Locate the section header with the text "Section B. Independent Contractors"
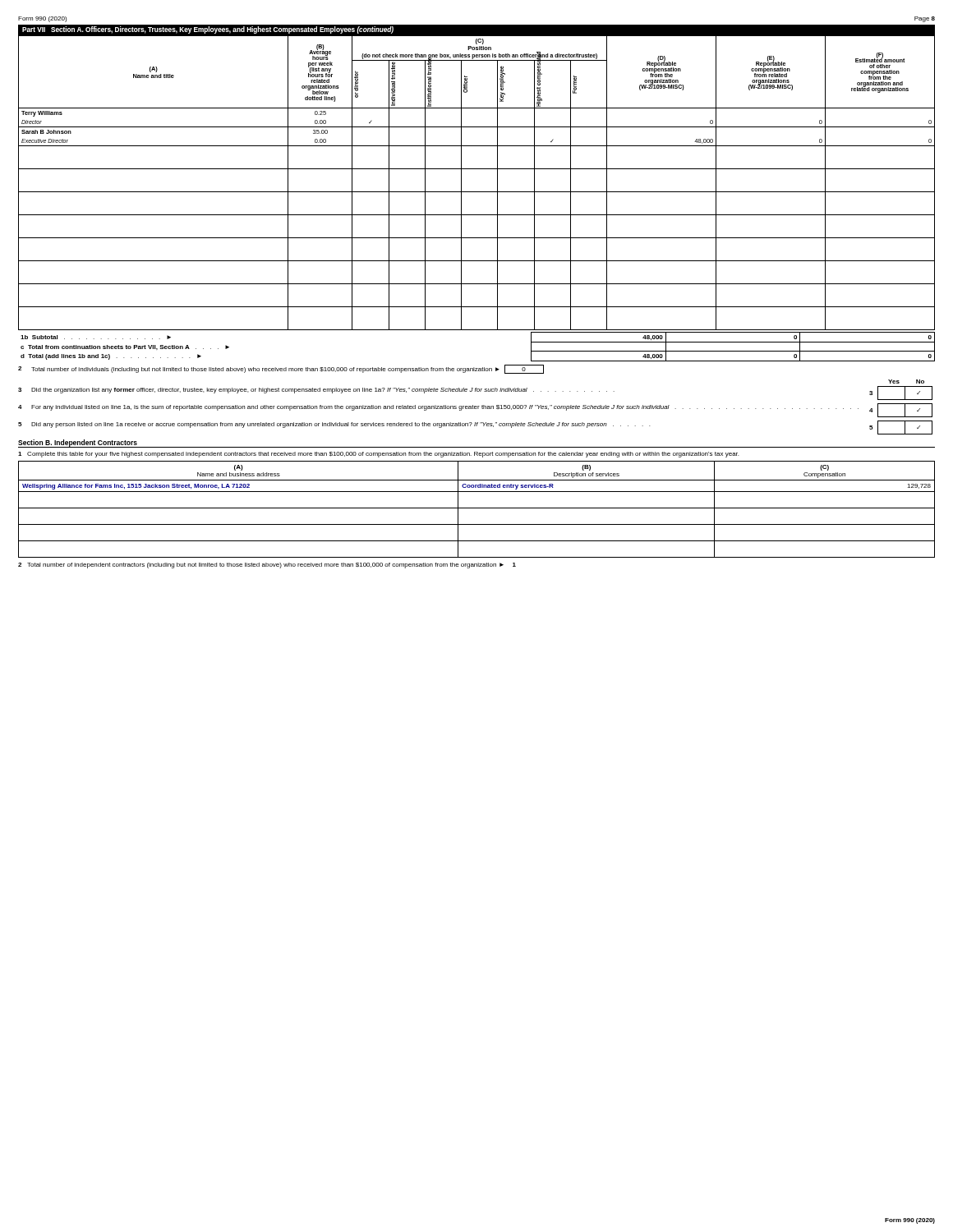The height and width of the screenshot is (1232, 953). pyautogui.click(x=78, y=443)
